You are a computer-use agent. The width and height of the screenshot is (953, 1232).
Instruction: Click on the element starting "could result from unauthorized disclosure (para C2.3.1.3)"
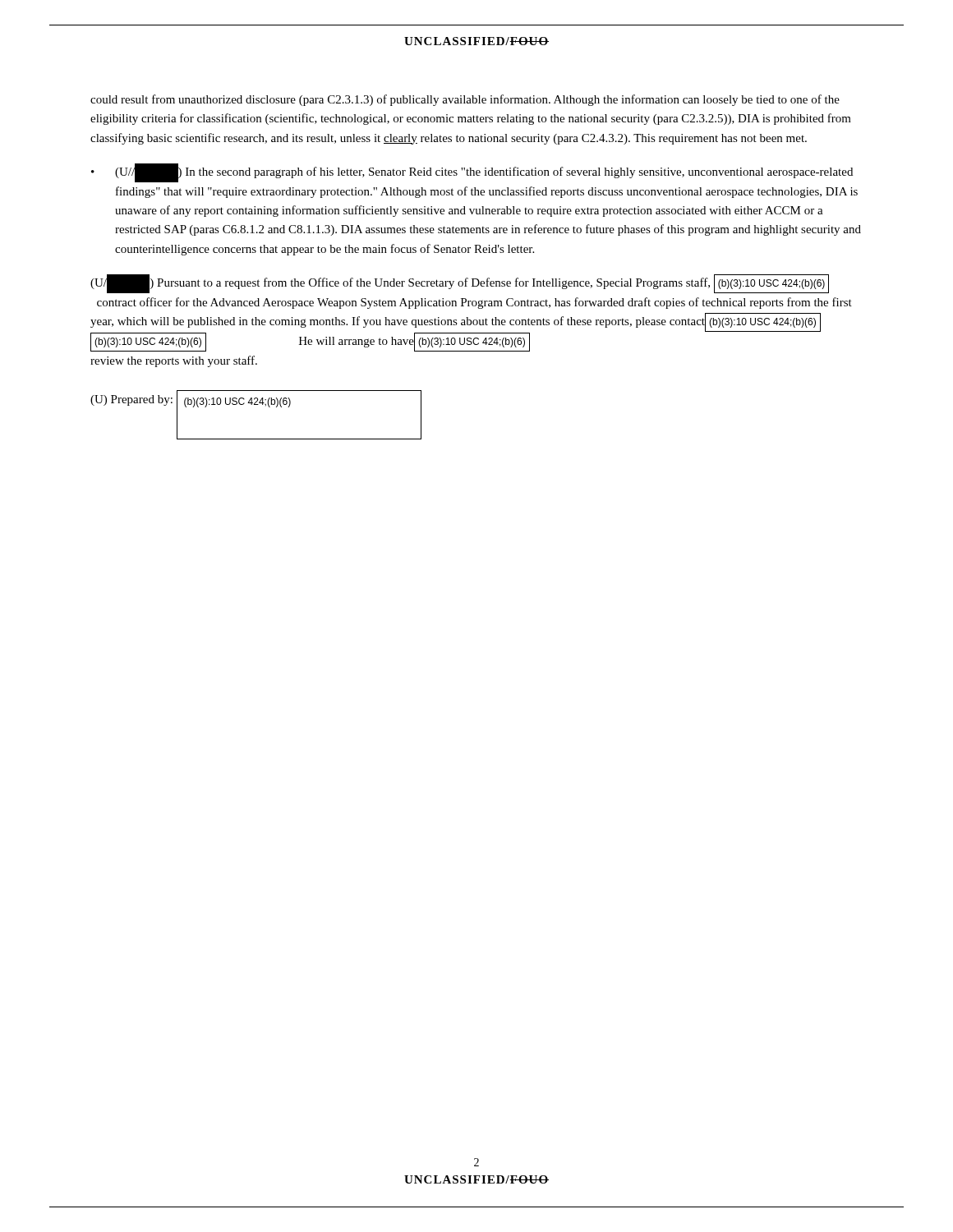pyautogui.click(x=471, y=118)
